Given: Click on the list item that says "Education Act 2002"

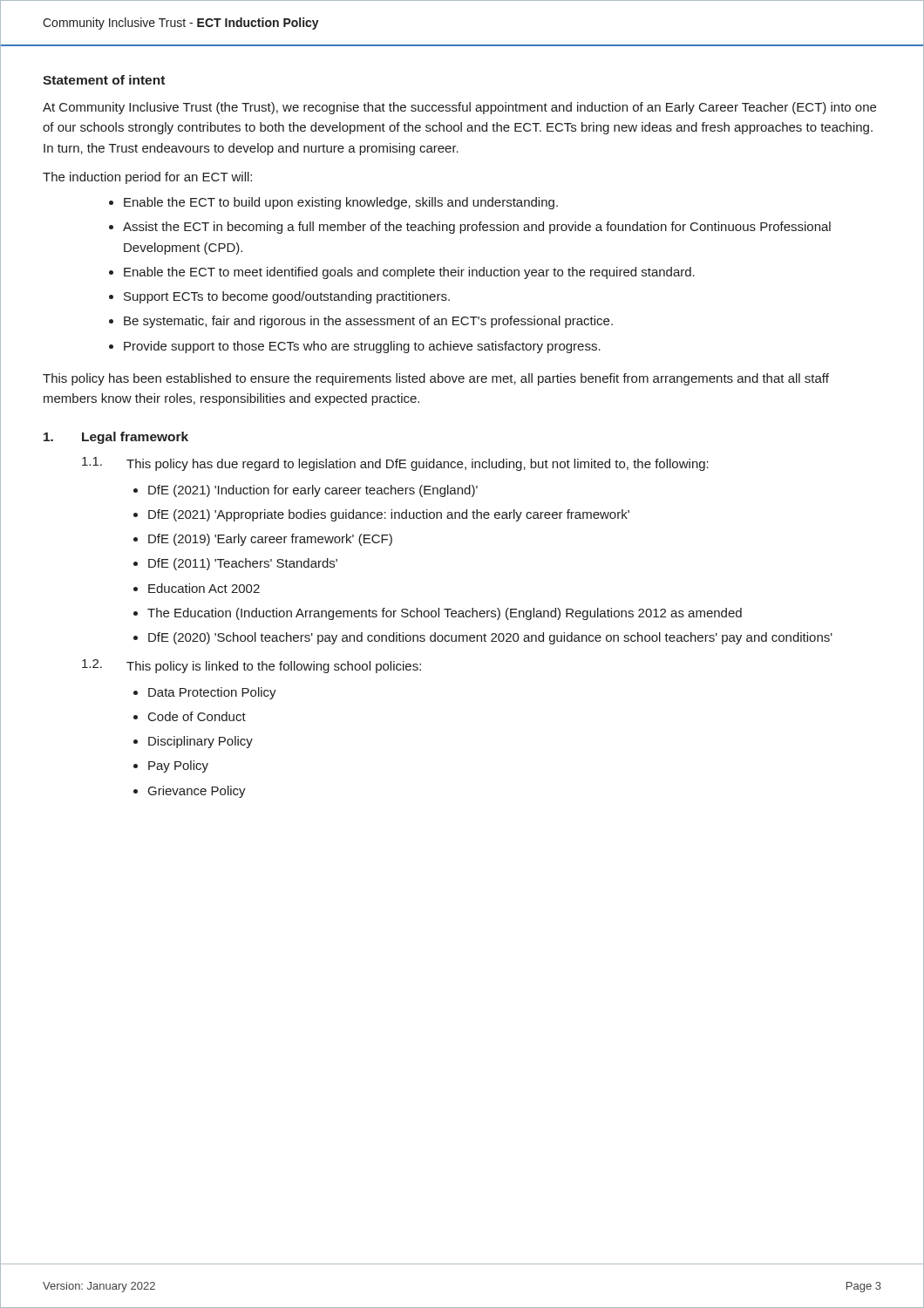Looking at the screenshot, I should coord(204,588).
